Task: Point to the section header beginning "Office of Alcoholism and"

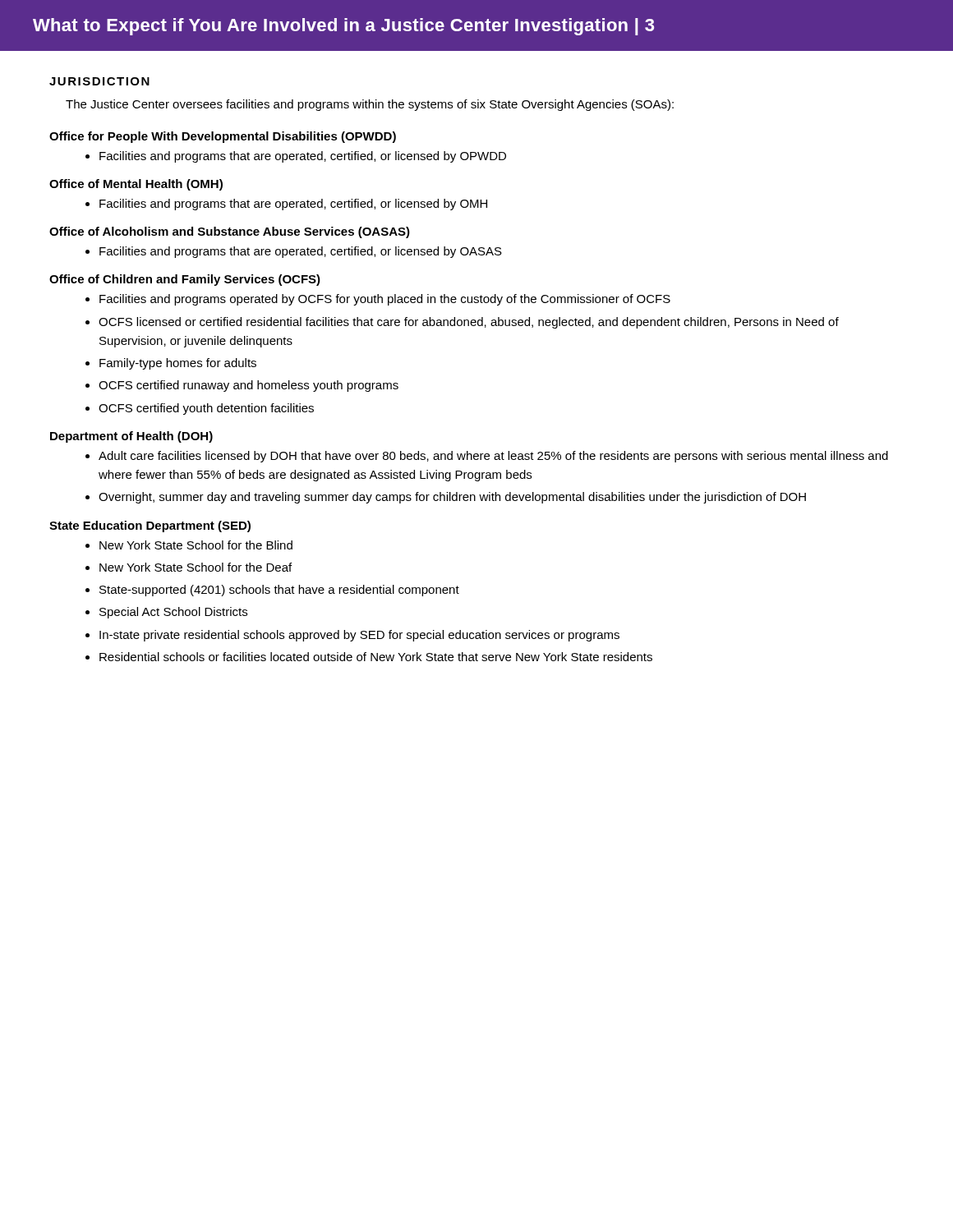Action: pyautogui.click(x=230, y=231)
